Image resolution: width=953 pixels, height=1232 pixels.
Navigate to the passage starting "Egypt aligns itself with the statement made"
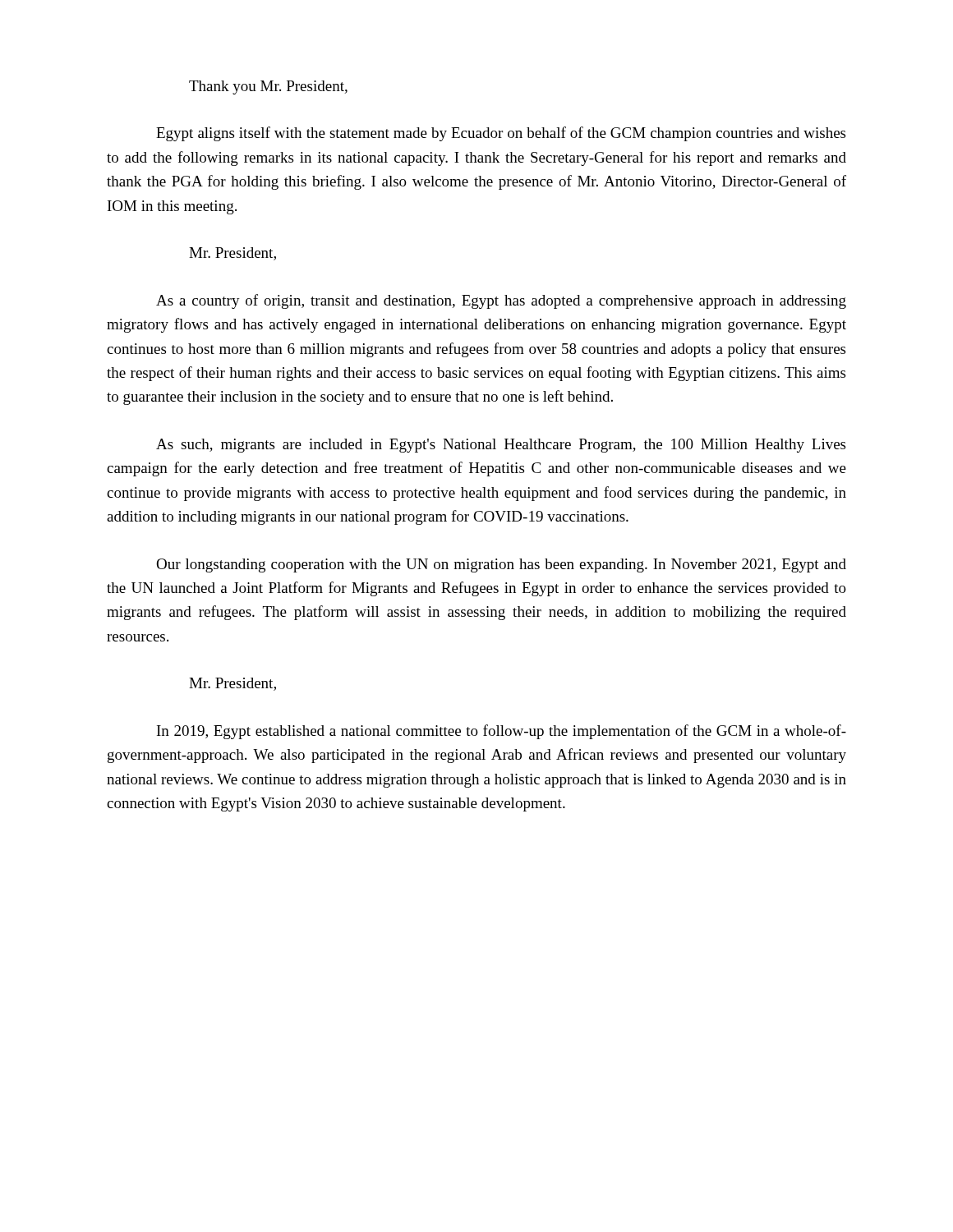[x=476, y=169]
